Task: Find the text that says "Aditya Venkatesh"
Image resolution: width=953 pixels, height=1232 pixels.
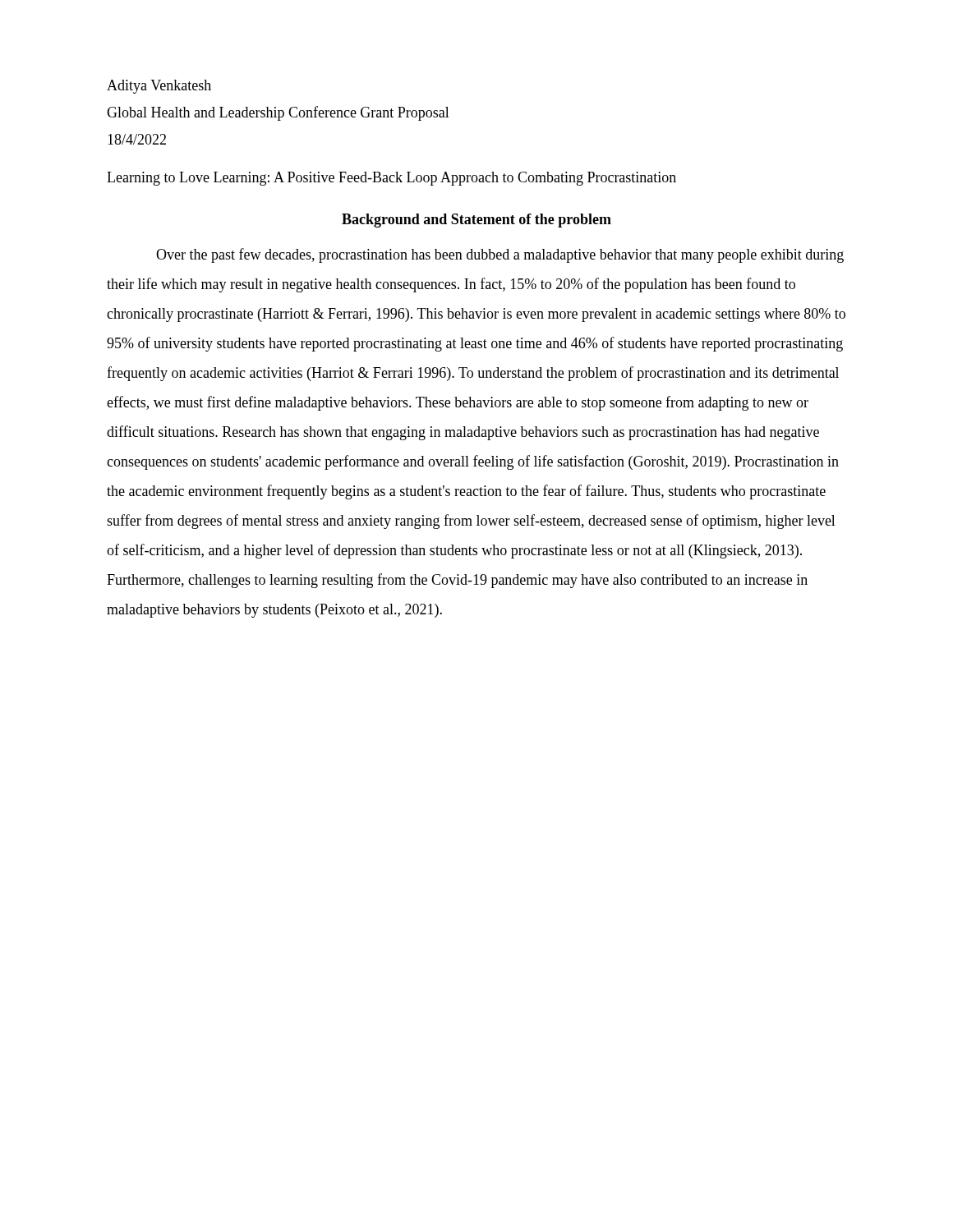Action: click(159, 87)
